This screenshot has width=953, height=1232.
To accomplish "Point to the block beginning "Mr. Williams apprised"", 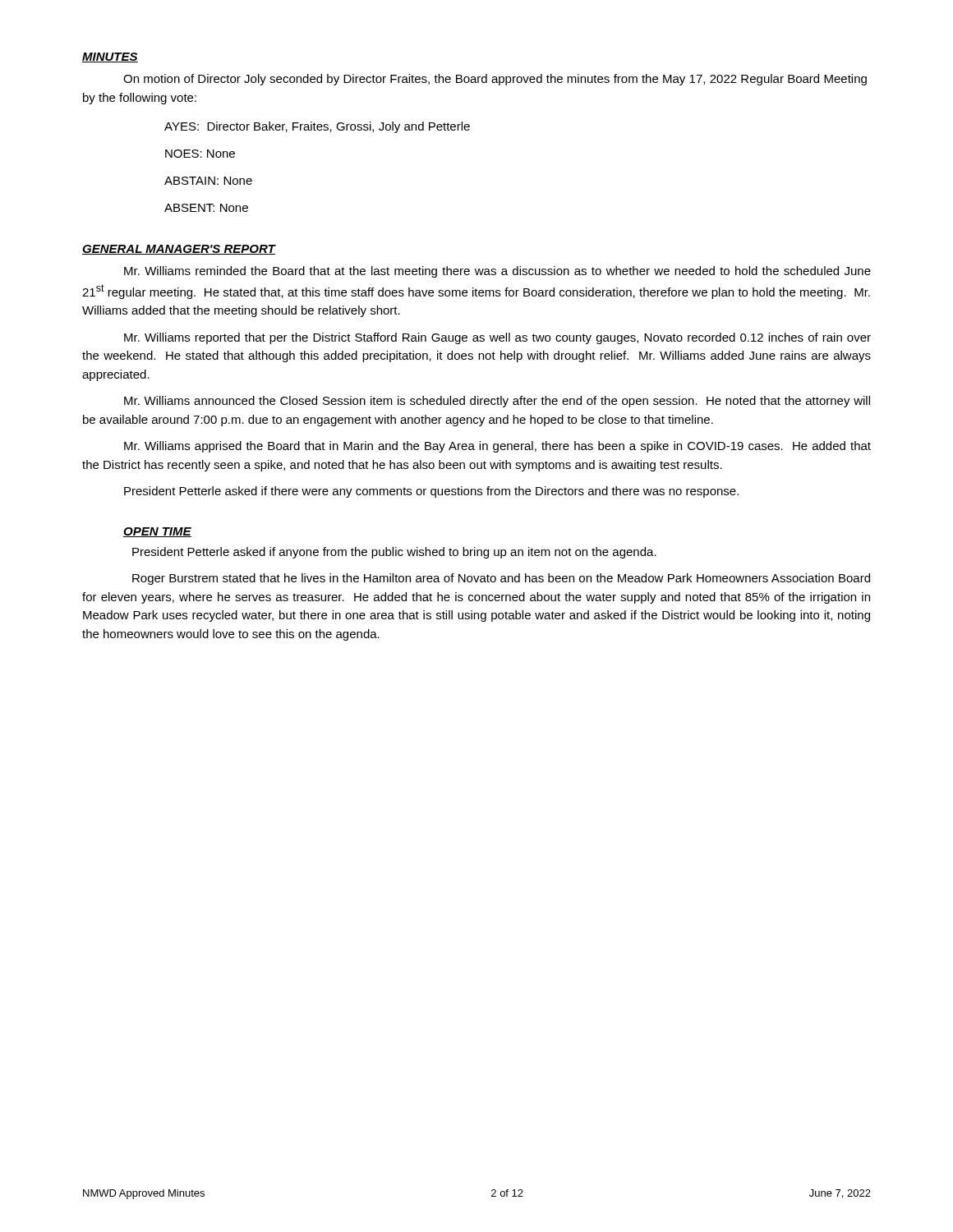I will tap(476, 455).
